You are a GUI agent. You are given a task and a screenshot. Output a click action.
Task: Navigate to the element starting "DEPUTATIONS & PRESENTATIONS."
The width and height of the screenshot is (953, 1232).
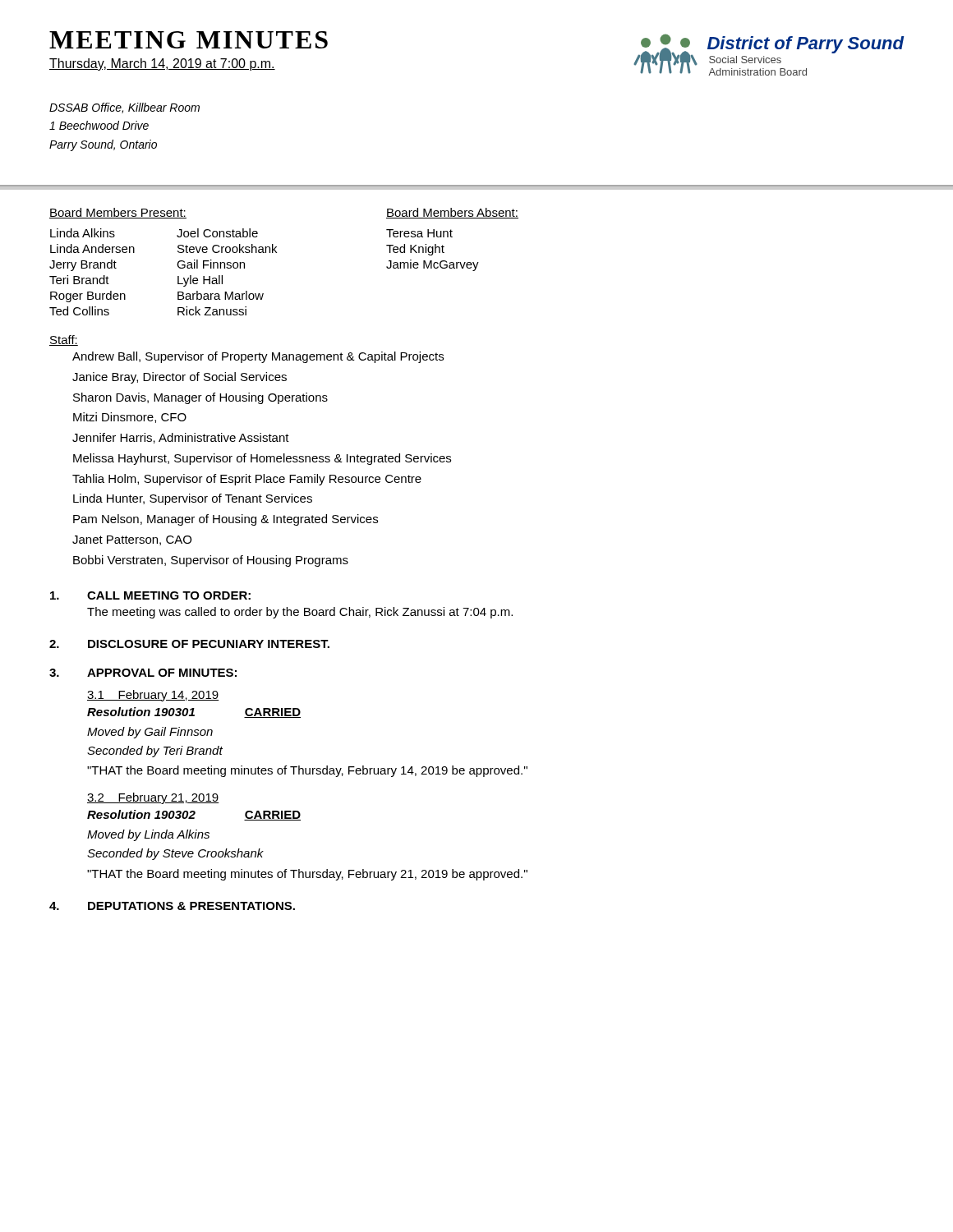point(191,905)
